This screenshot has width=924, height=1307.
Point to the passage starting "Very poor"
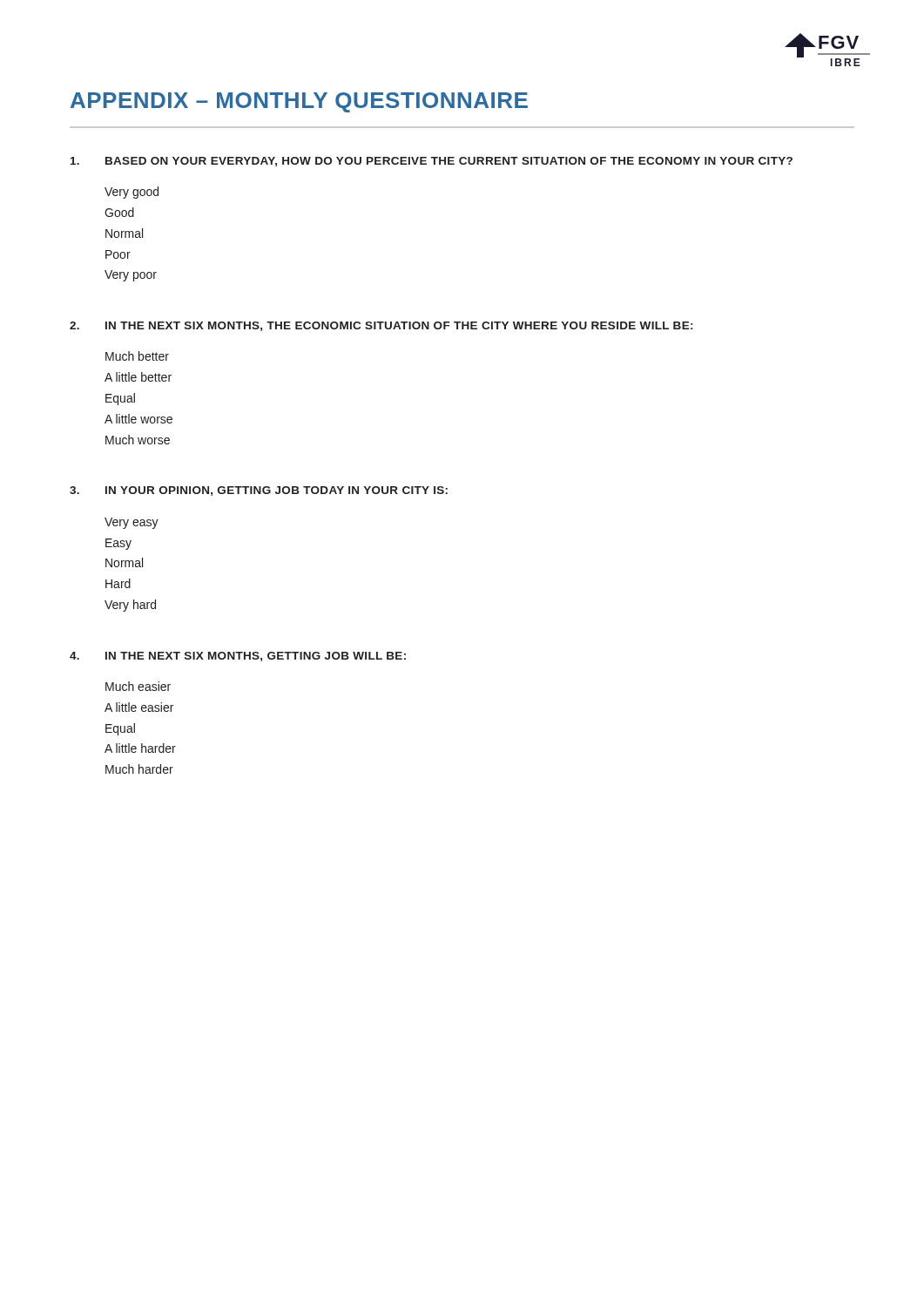tap(131, 275)
